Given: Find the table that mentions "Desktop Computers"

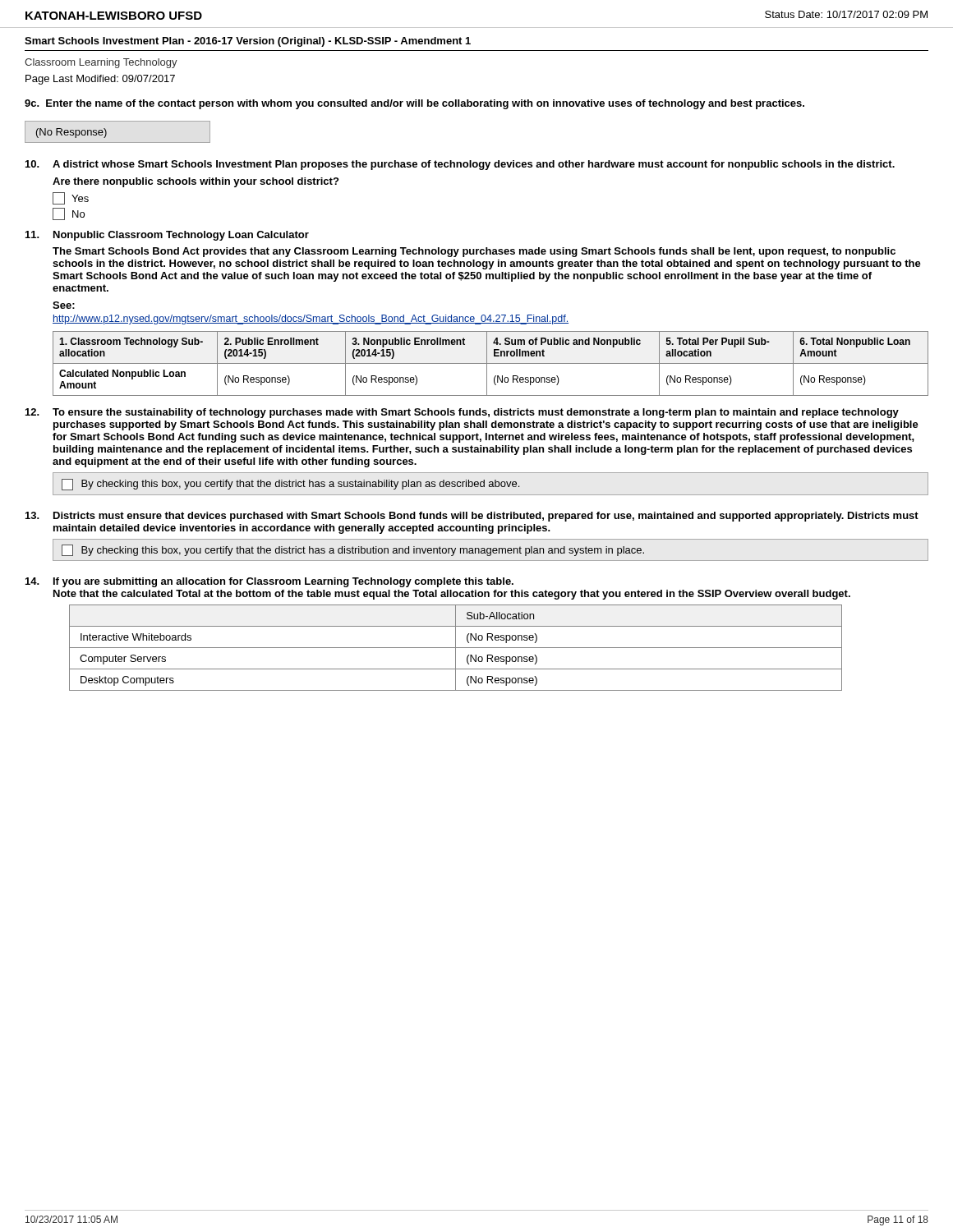Looking at the screenshot, I should [499, 648].
